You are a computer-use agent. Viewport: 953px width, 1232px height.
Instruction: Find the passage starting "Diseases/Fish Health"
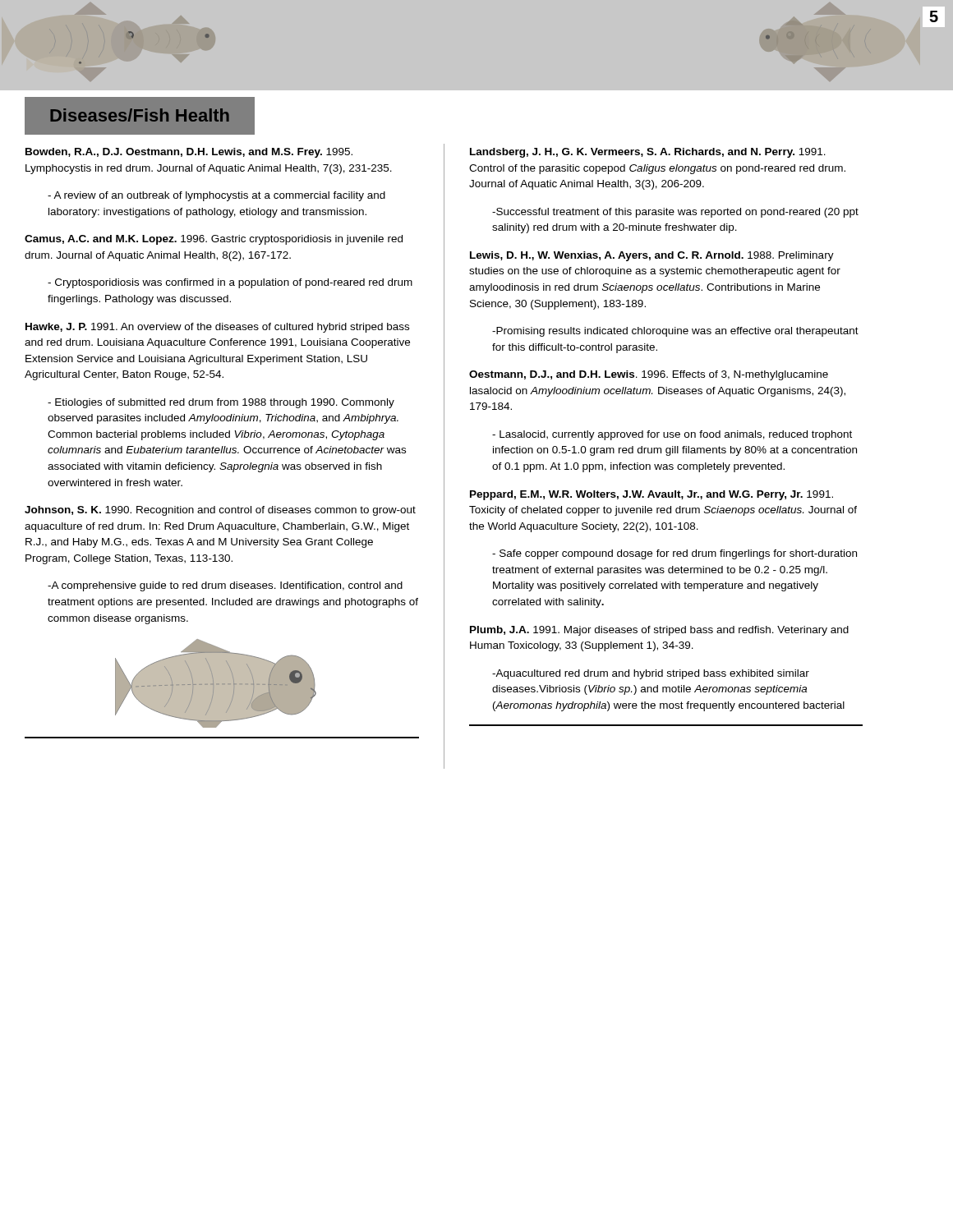[140, 116]
